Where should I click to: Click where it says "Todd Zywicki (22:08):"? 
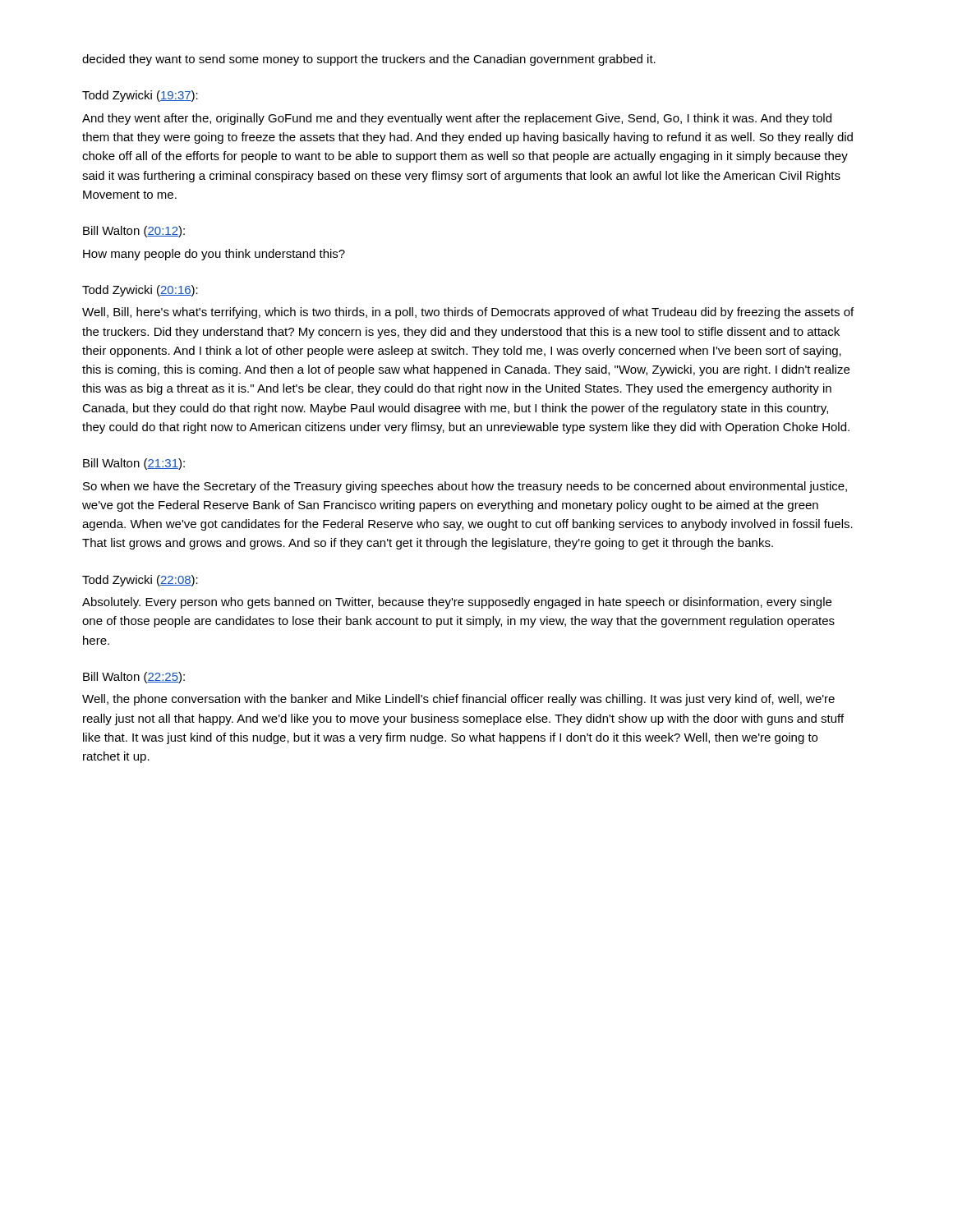coord(140,579)
